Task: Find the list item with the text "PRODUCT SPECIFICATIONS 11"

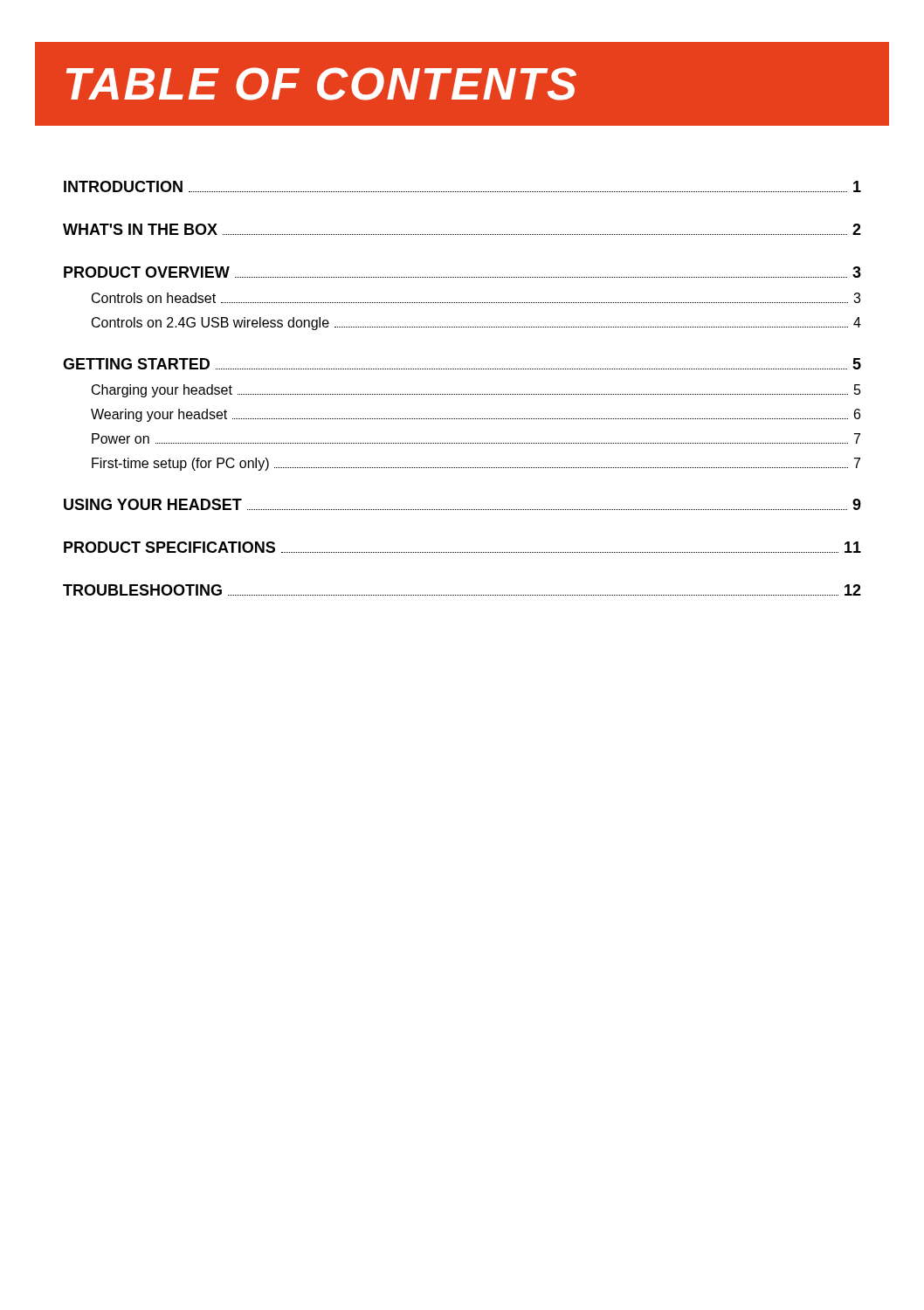Action: (462, 548)
